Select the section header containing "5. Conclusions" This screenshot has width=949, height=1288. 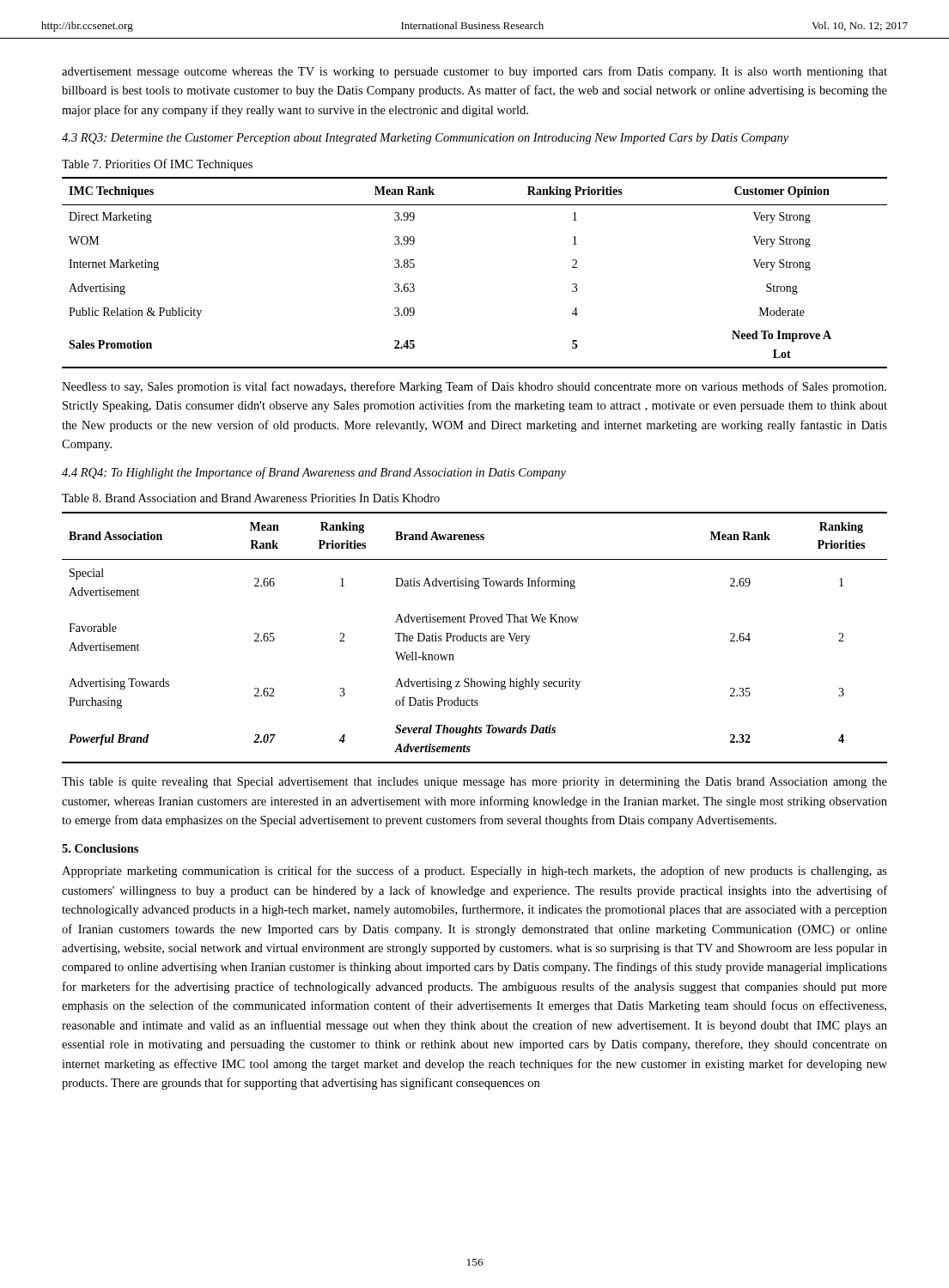click(100, 848)
